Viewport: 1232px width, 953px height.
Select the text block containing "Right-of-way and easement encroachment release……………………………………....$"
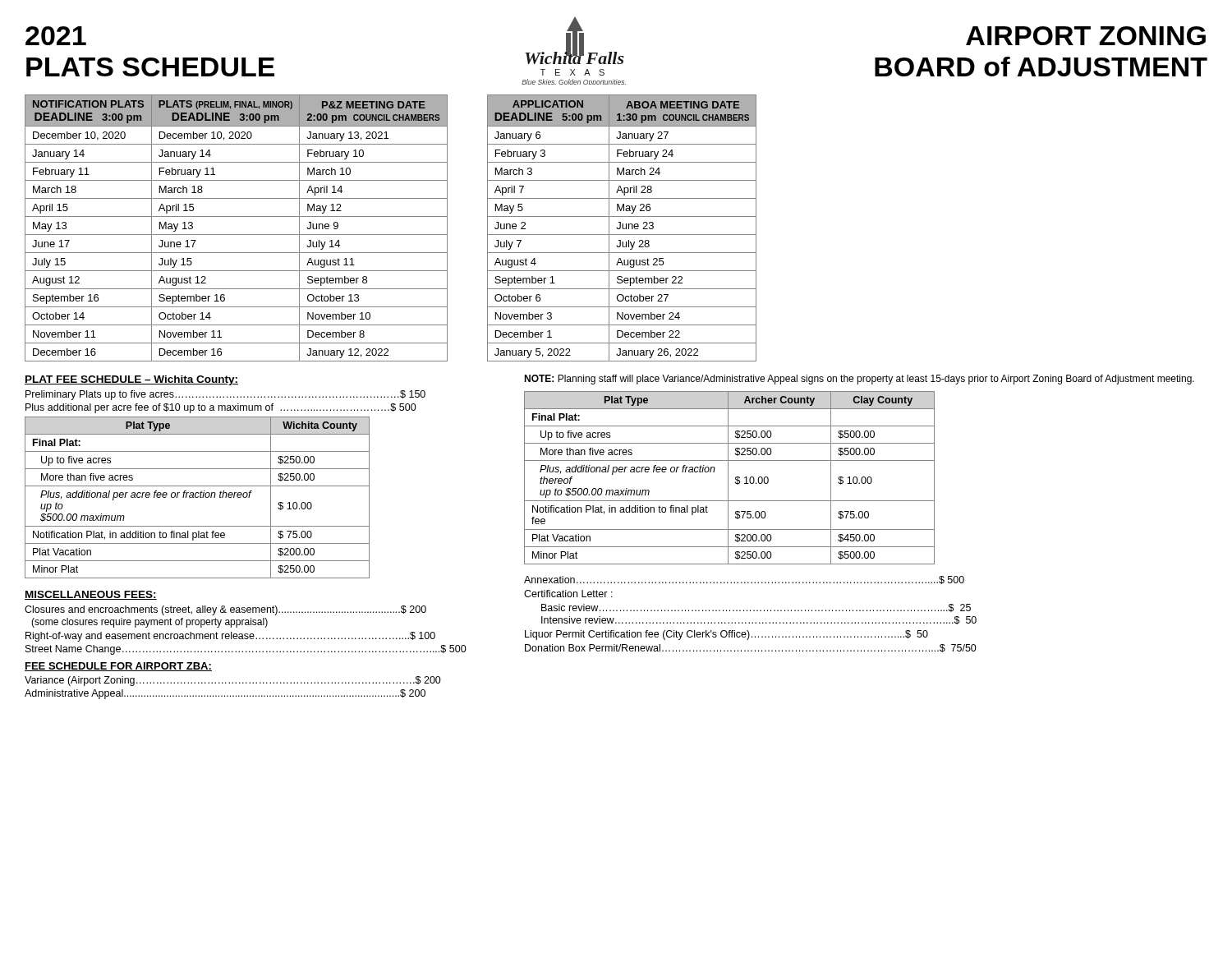click(x=230, y=636)
